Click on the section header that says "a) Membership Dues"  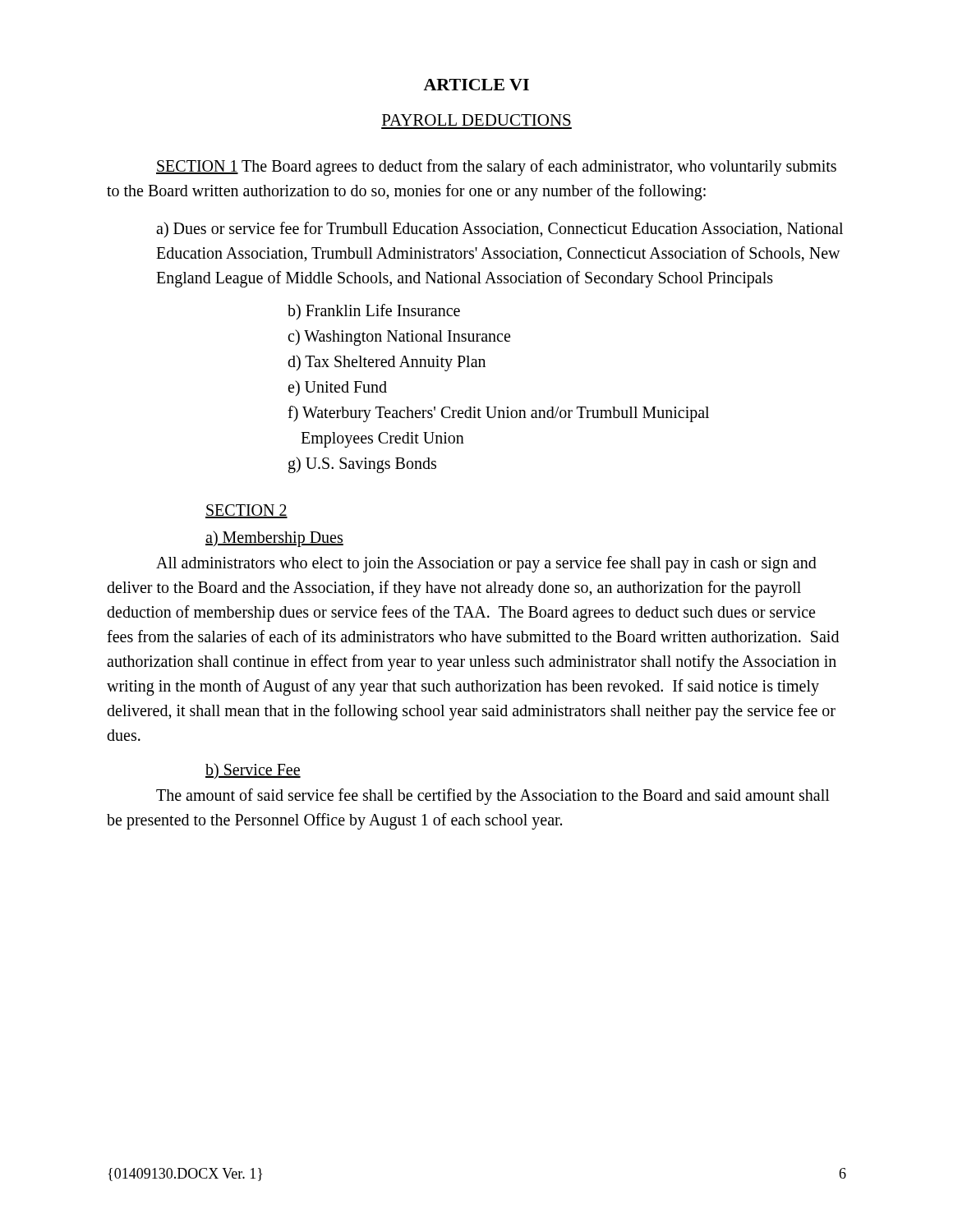[x=274, y=537]
